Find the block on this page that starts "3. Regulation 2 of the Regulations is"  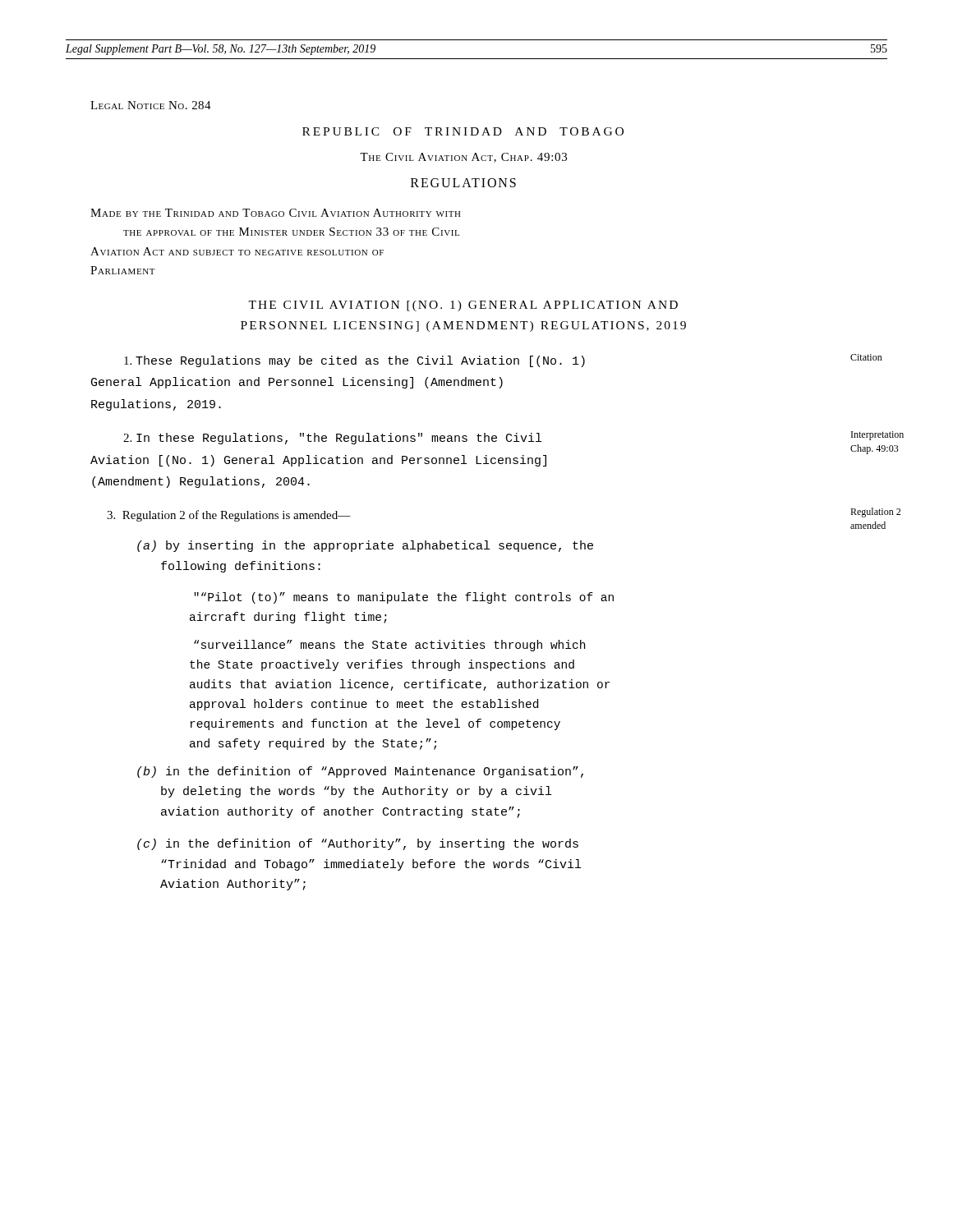click(x=229, y=516)
